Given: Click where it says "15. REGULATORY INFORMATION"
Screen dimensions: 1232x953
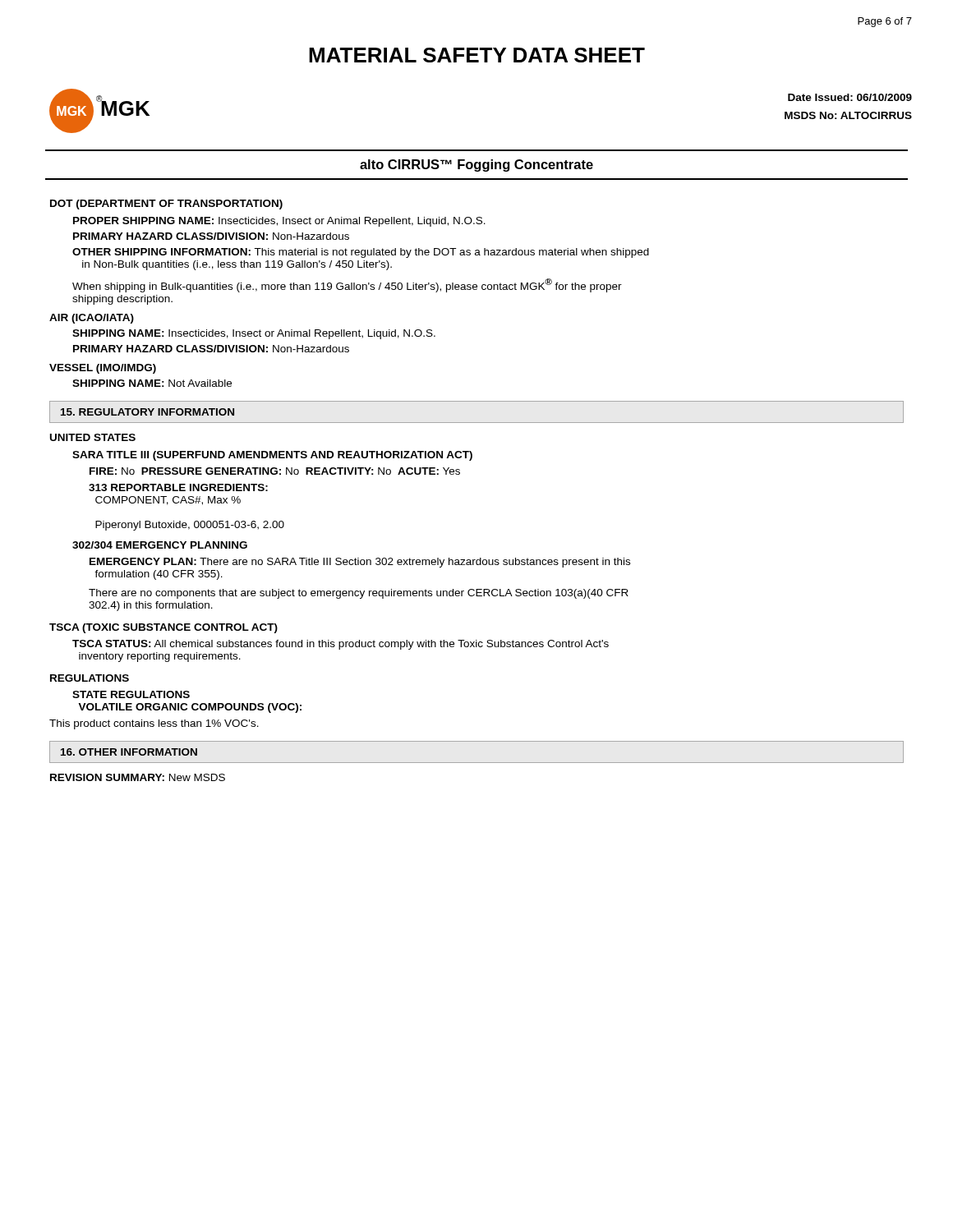Looking at the screenshot, I should coord(147,411).
